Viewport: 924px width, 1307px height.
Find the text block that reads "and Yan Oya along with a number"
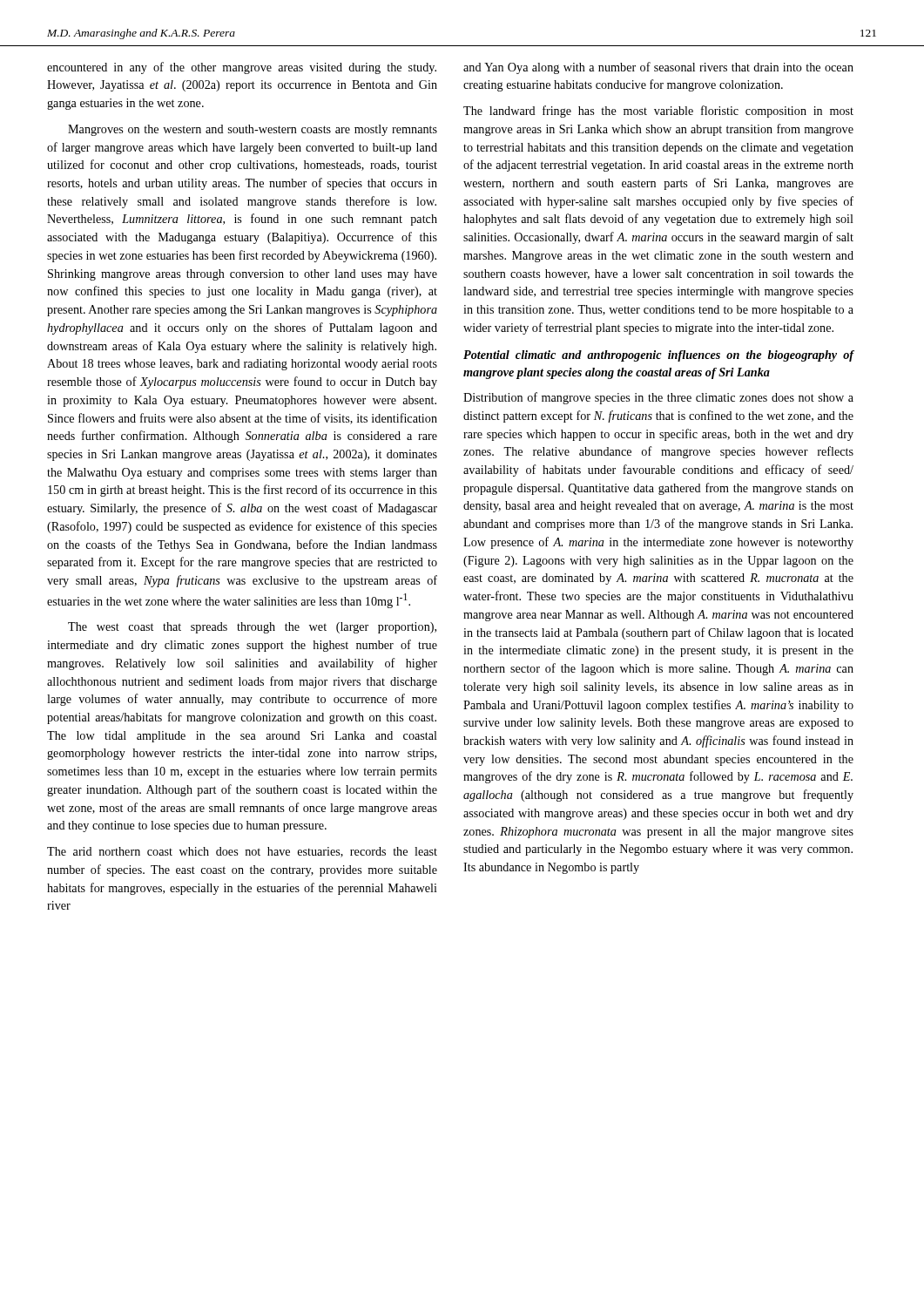point(658,197)
